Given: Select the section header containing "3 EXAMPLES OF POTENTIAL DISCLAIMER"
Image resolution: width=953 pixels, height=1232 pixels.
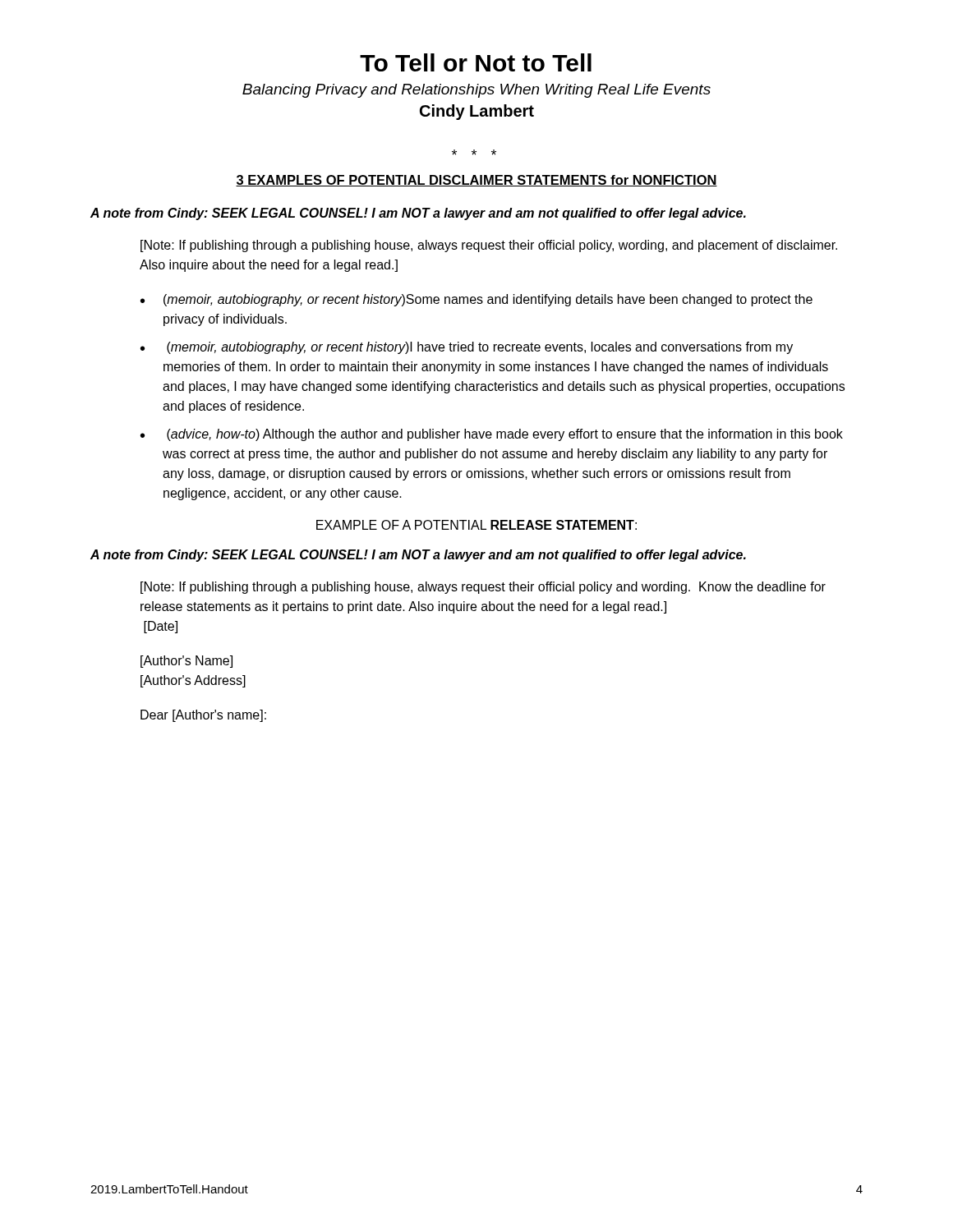Looking at the screenshot, I should coord(476,180).
